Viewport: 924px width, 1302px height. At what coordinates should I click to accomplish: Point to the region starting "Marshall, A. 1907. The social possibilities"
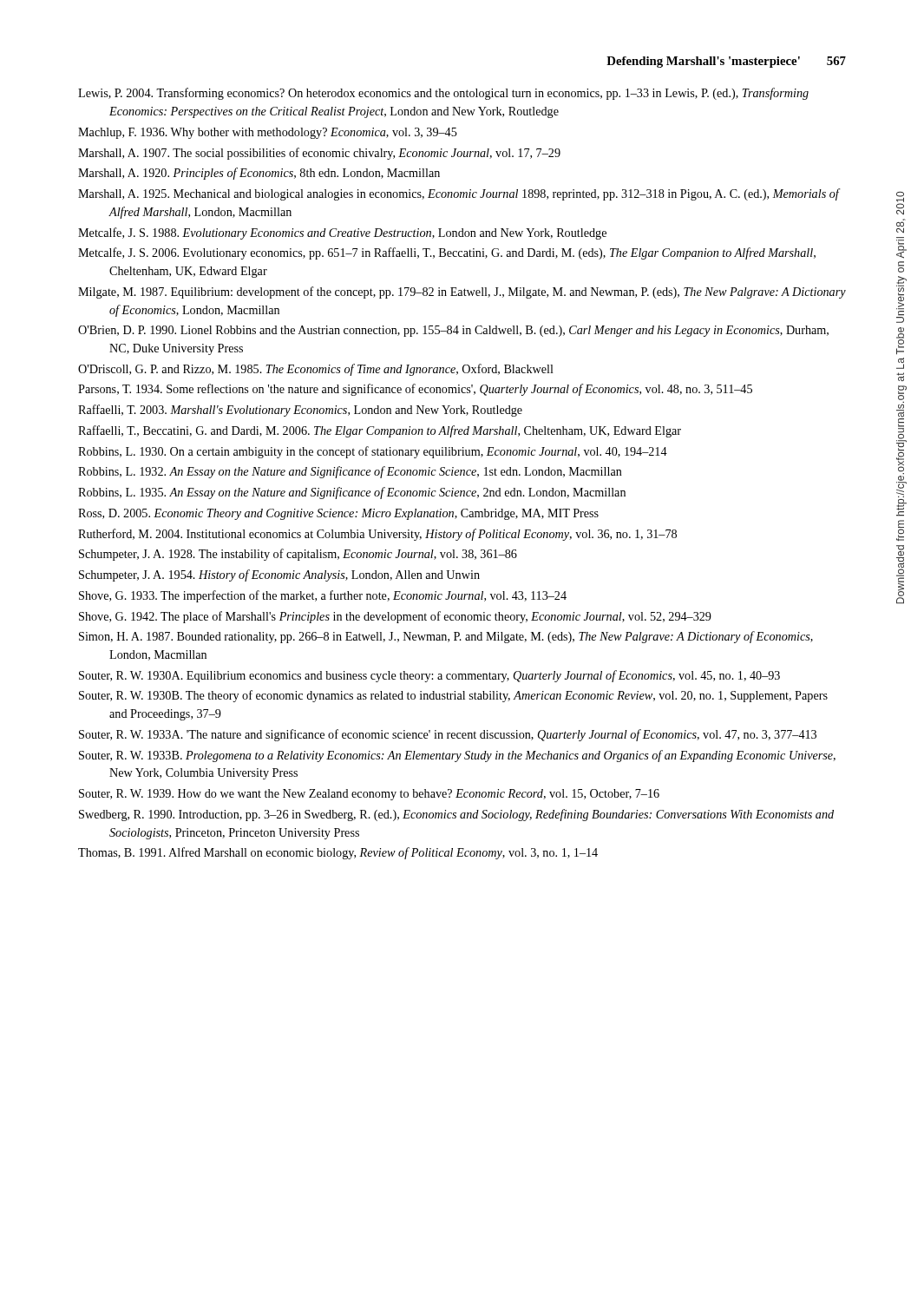(x=319, y=152)
